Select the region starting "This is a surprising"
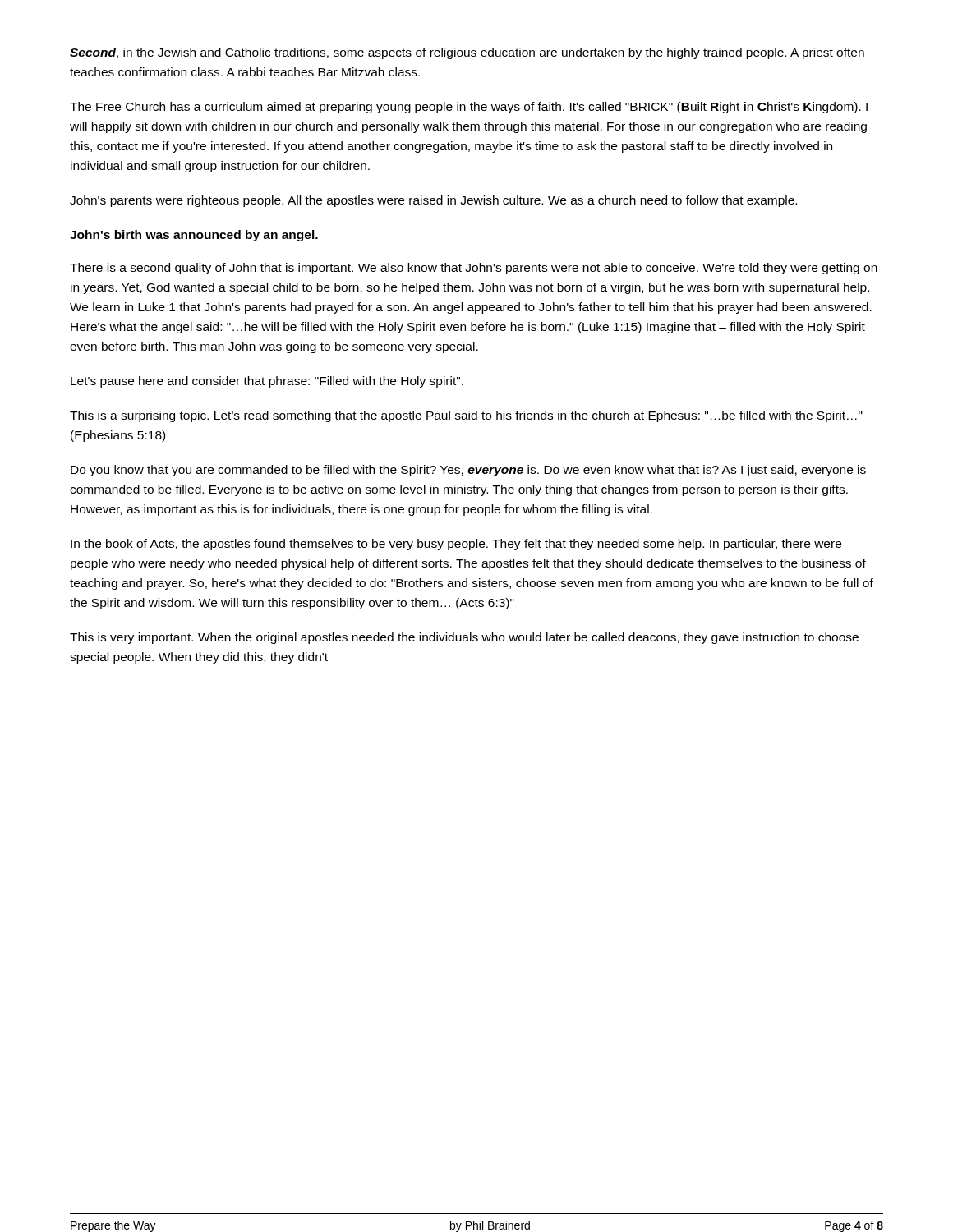 tap(466, 425)
